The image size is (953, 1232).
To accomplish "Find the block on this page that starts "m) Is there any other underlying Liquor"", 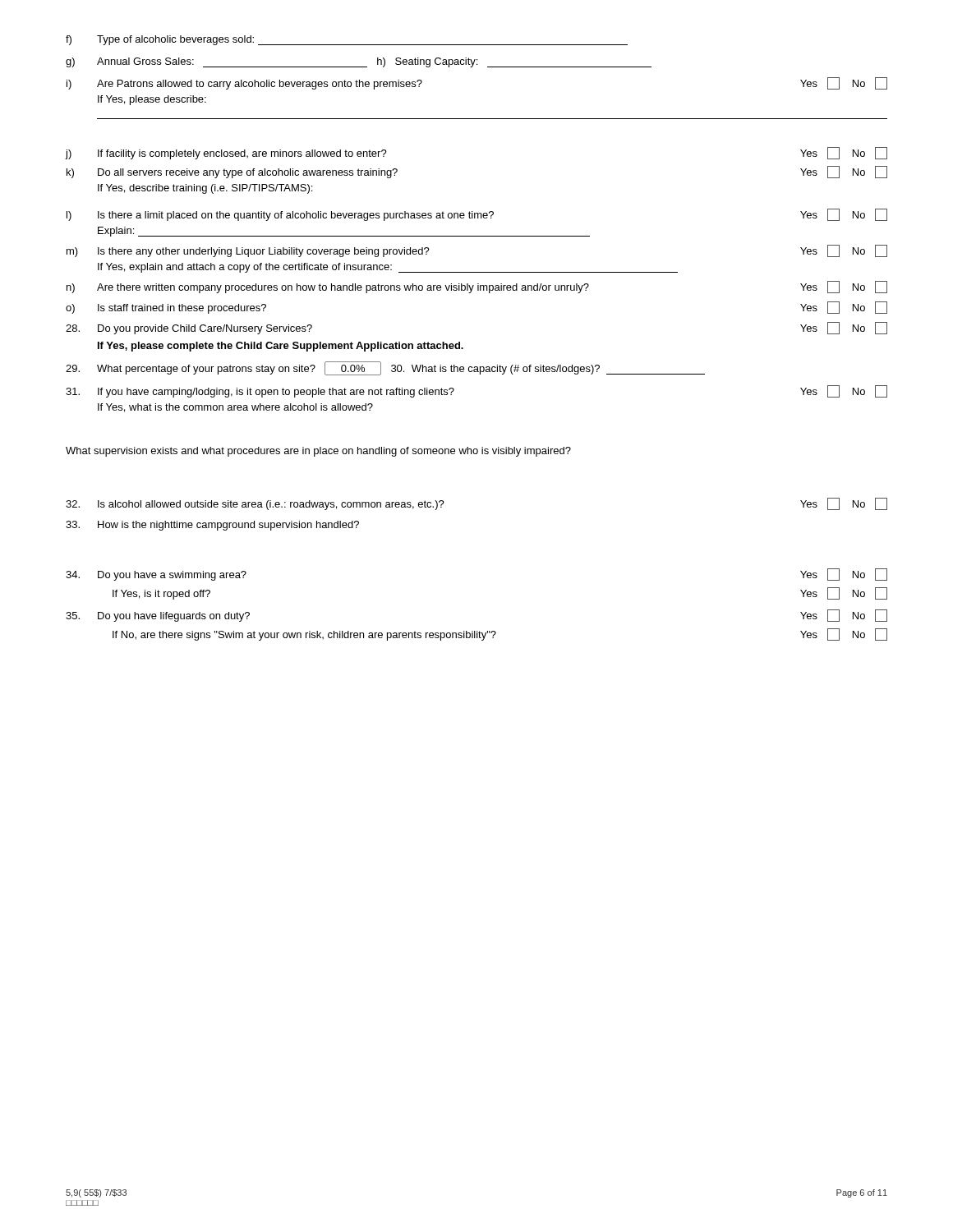I will coord(263,251).
